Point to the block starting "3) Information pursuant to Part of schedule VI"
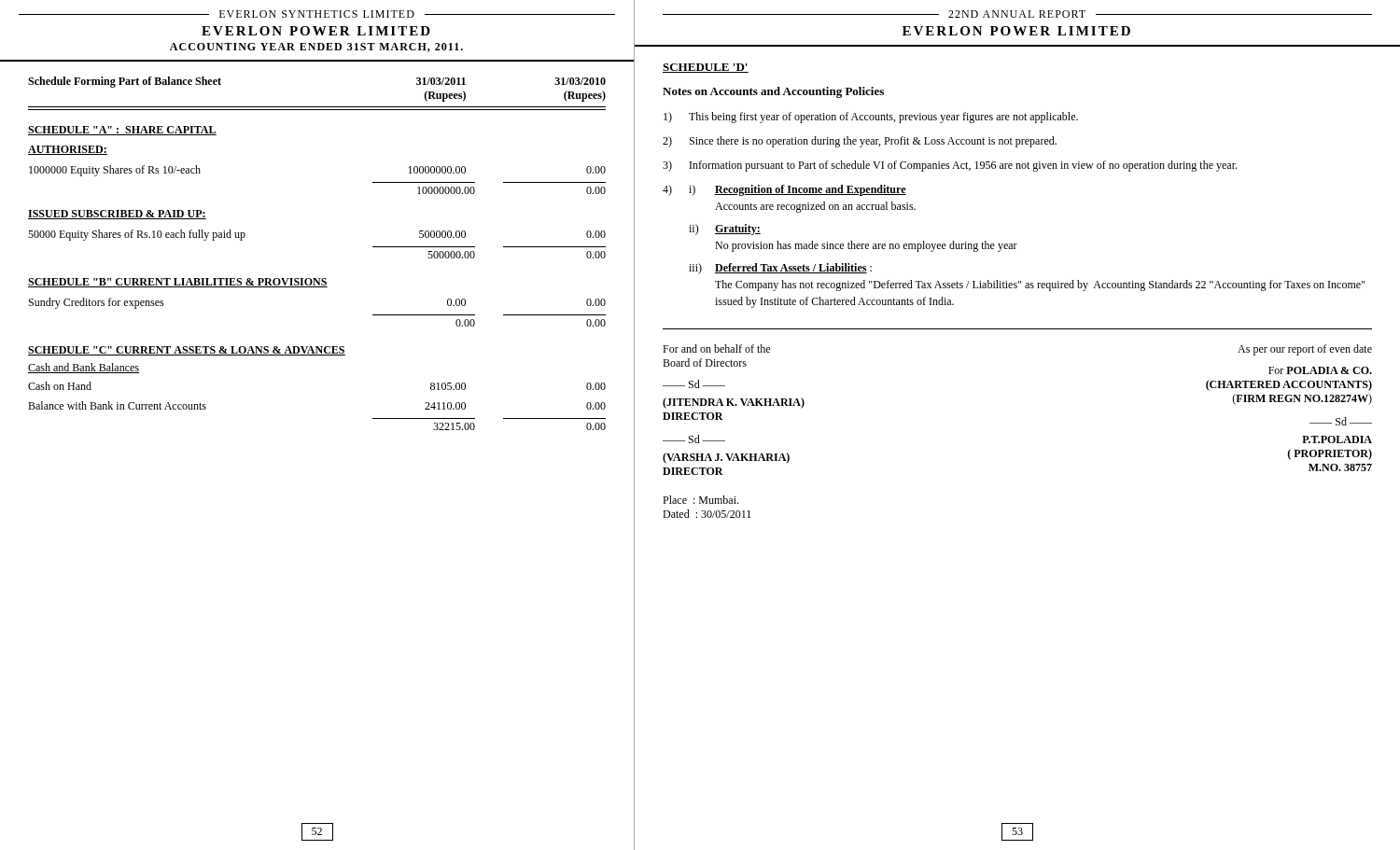 1017,165
